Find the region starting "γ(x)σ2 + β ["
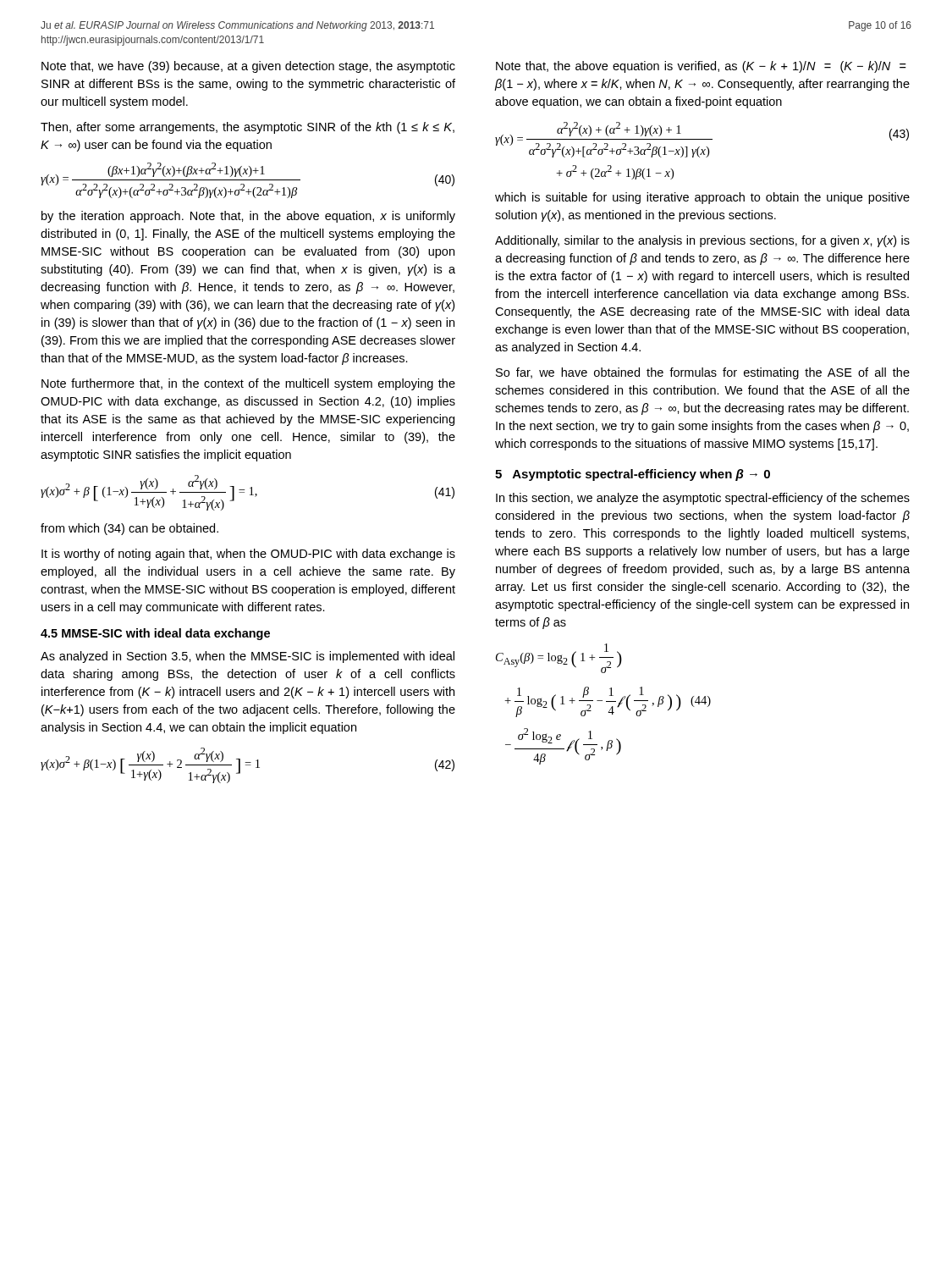 248,492
